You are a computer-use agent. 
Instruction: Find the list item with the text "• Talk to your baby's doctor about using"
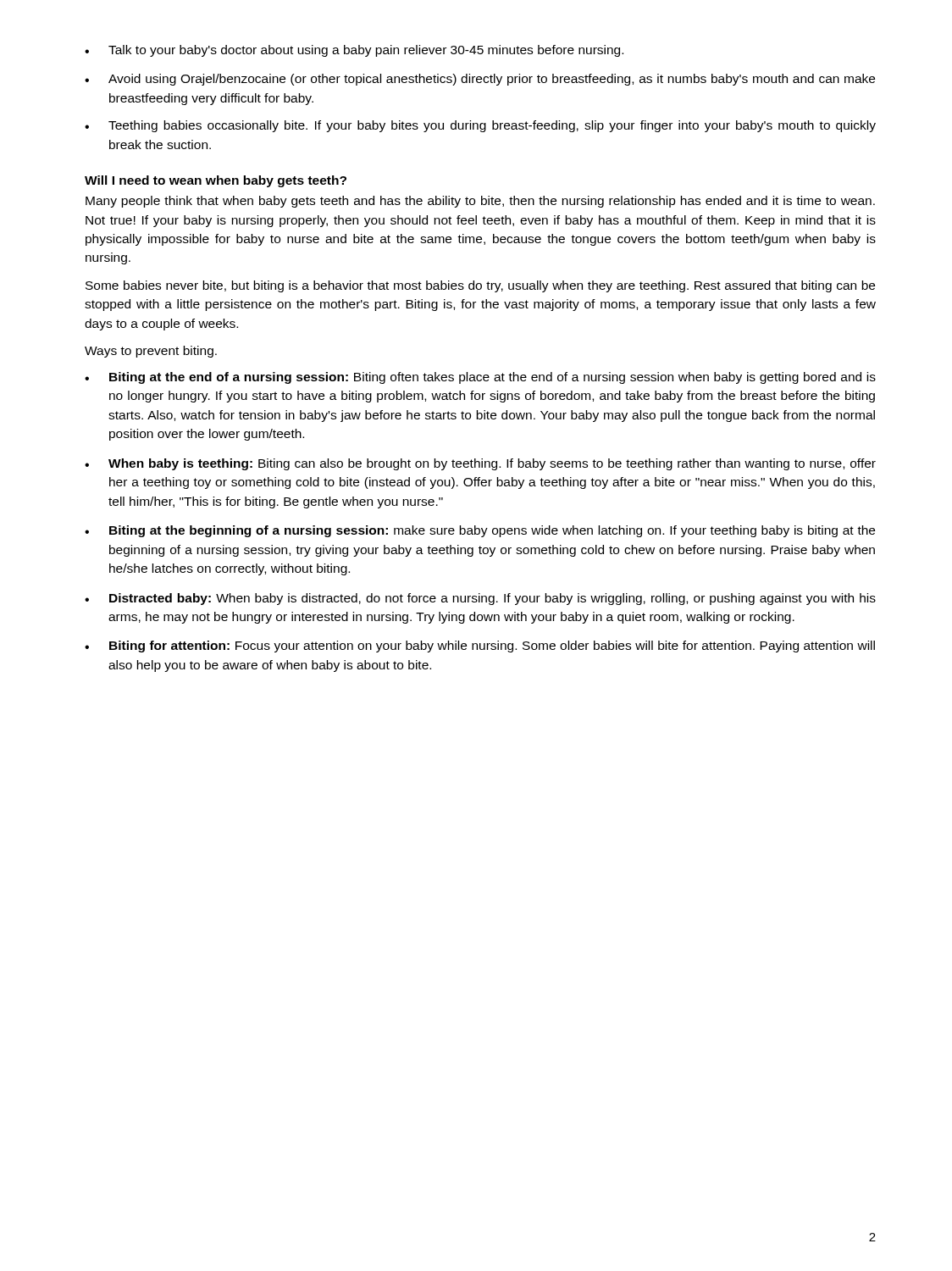(x=480, y=51)
